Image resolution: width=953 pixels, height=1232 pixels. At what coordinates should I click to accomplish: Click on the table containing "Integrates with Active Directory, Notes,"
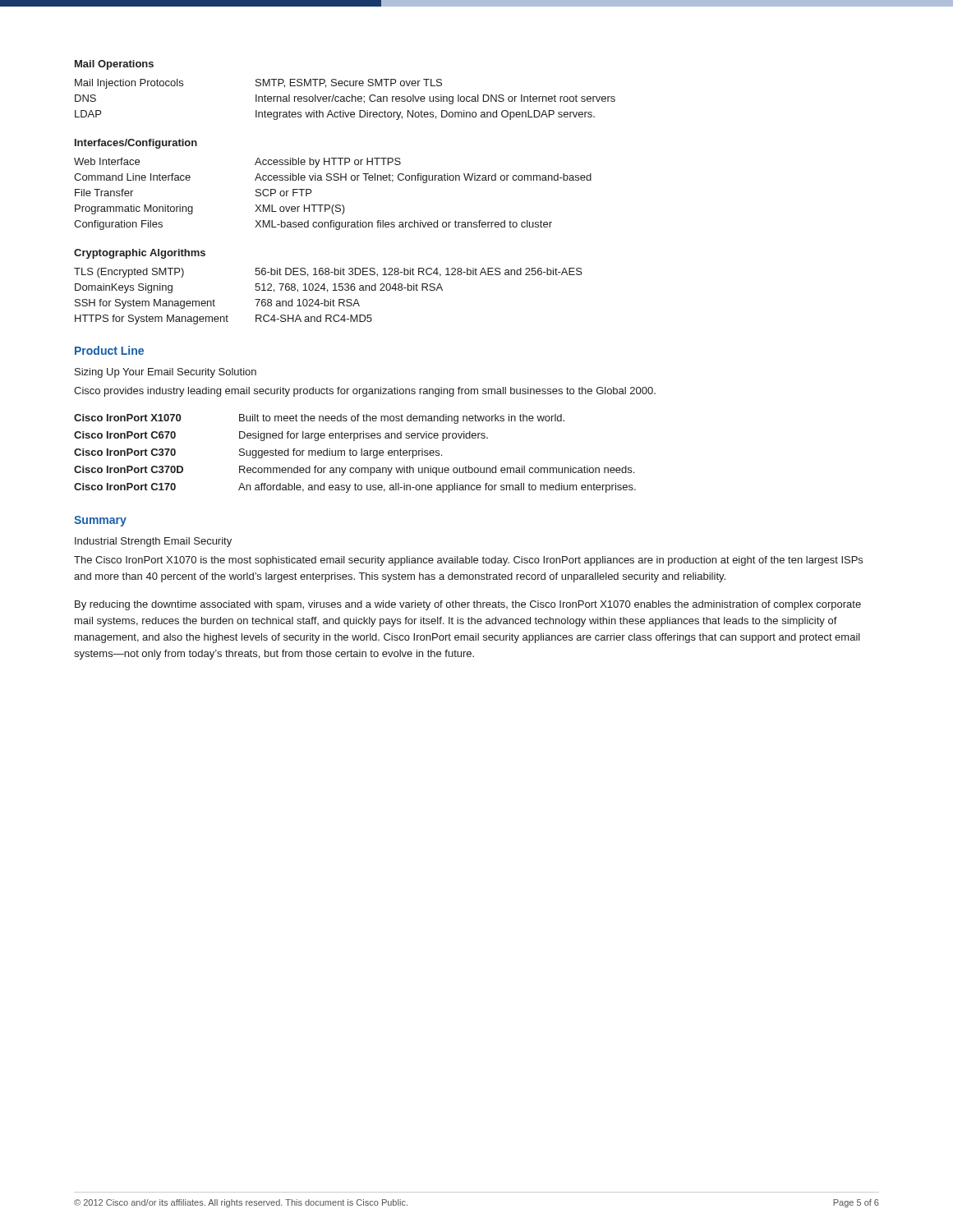[476, 98]
